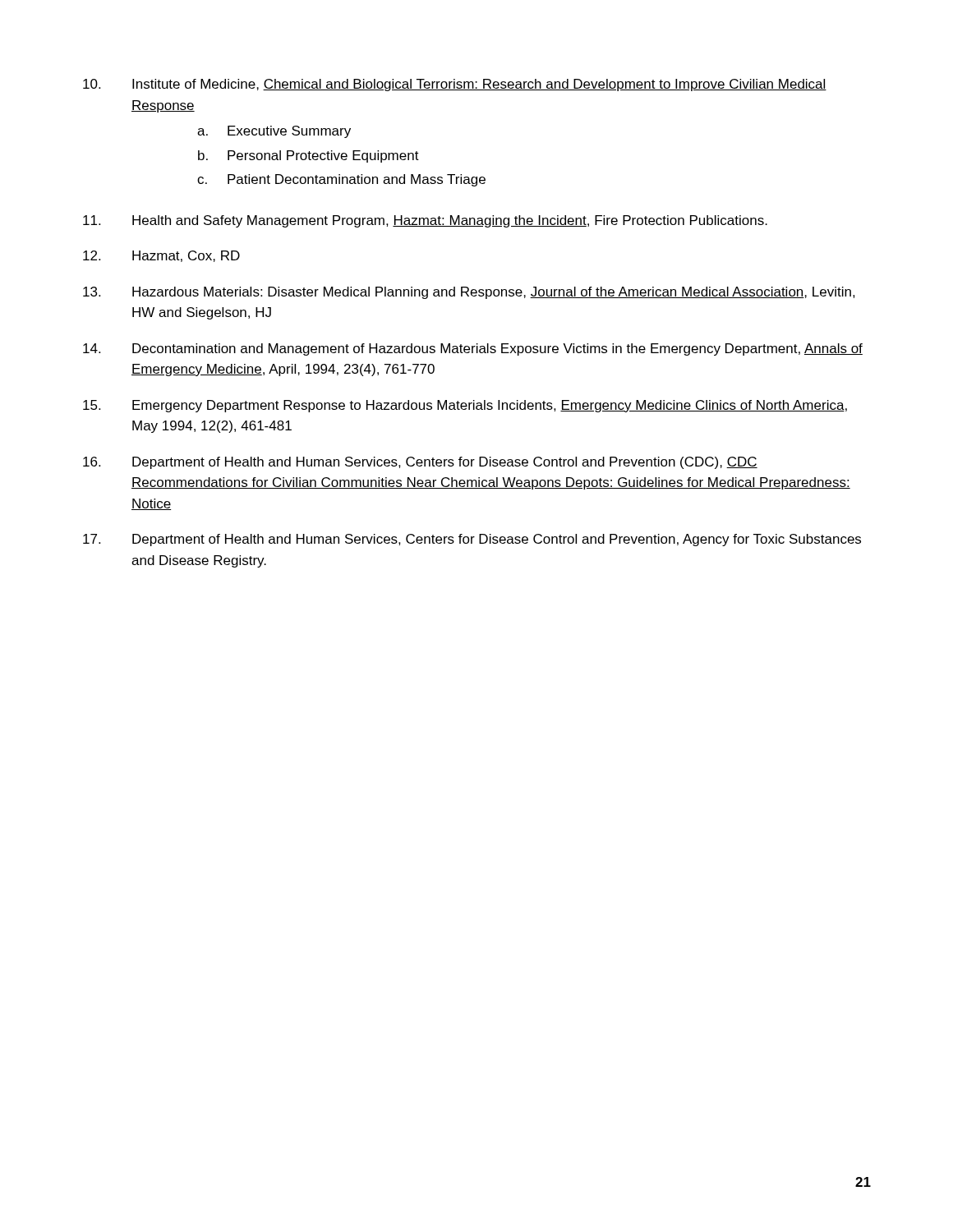Click on the element starting "12.Hazmat, Cox, RD"
953x1232 pixels.
pyautogui.click(x=161, y=256)
